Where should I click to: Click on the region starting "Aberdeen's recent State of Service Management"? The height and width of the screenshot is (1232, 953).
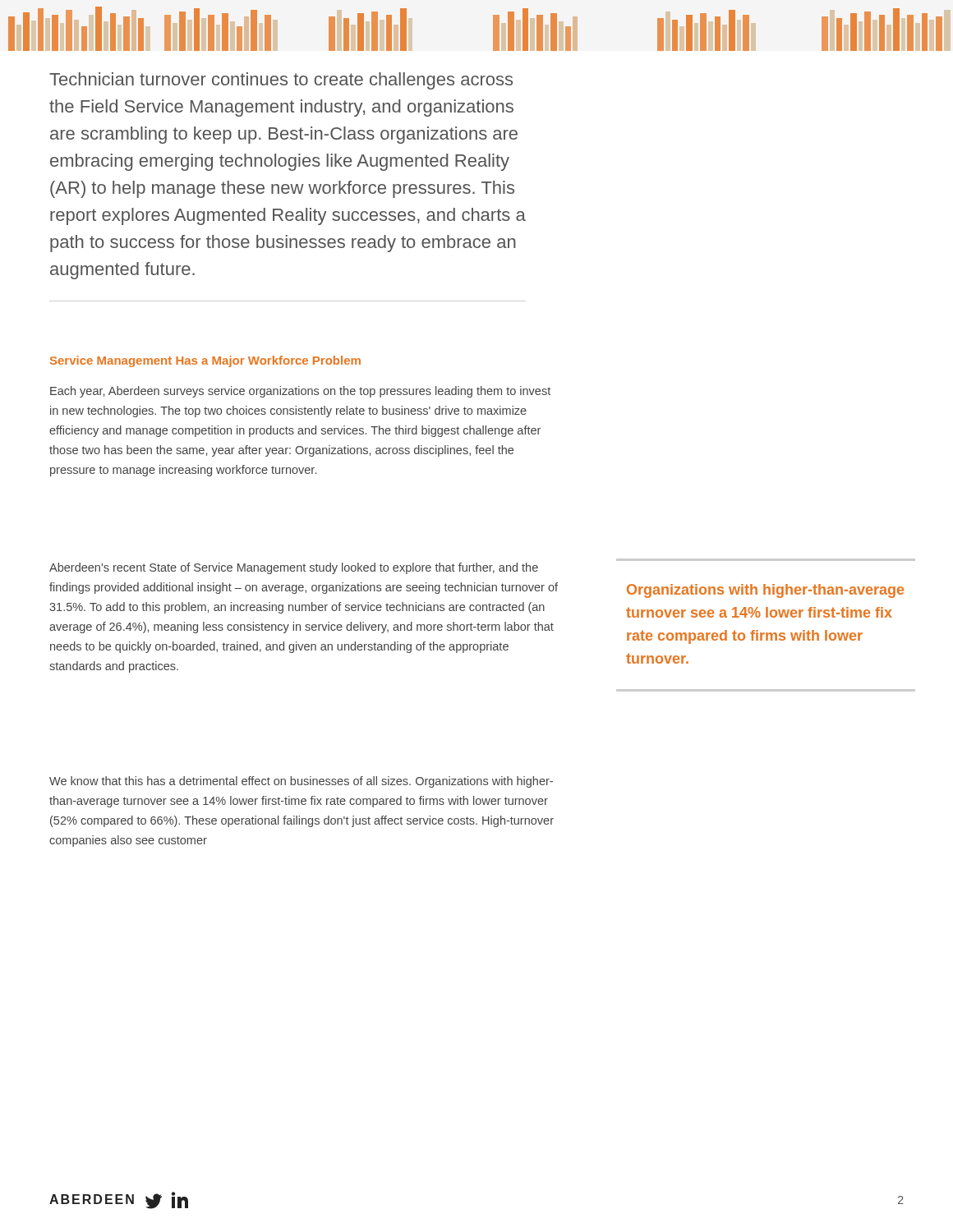[304, 617]
